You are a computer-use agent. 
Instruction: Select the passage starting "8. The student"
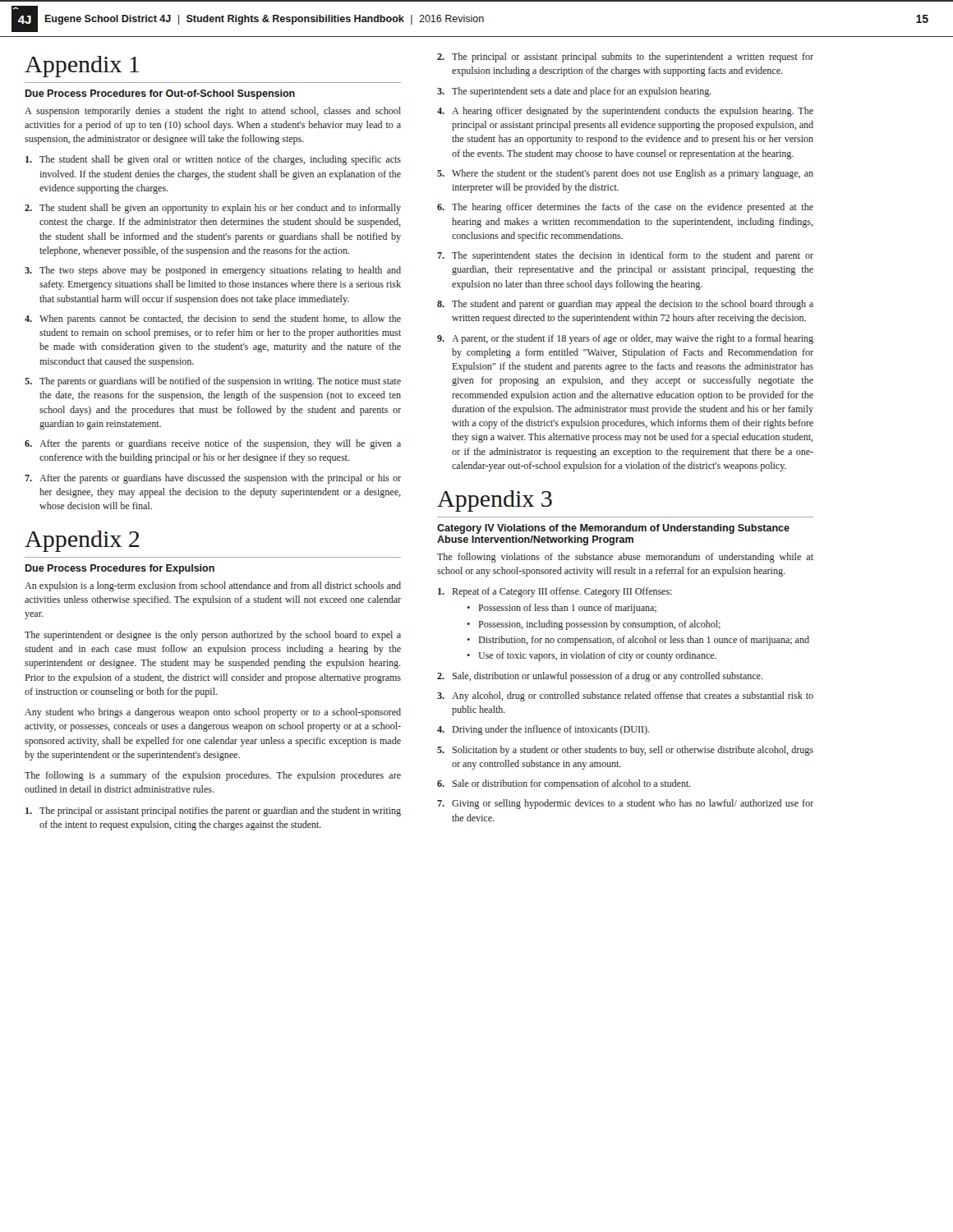(625, 311)
